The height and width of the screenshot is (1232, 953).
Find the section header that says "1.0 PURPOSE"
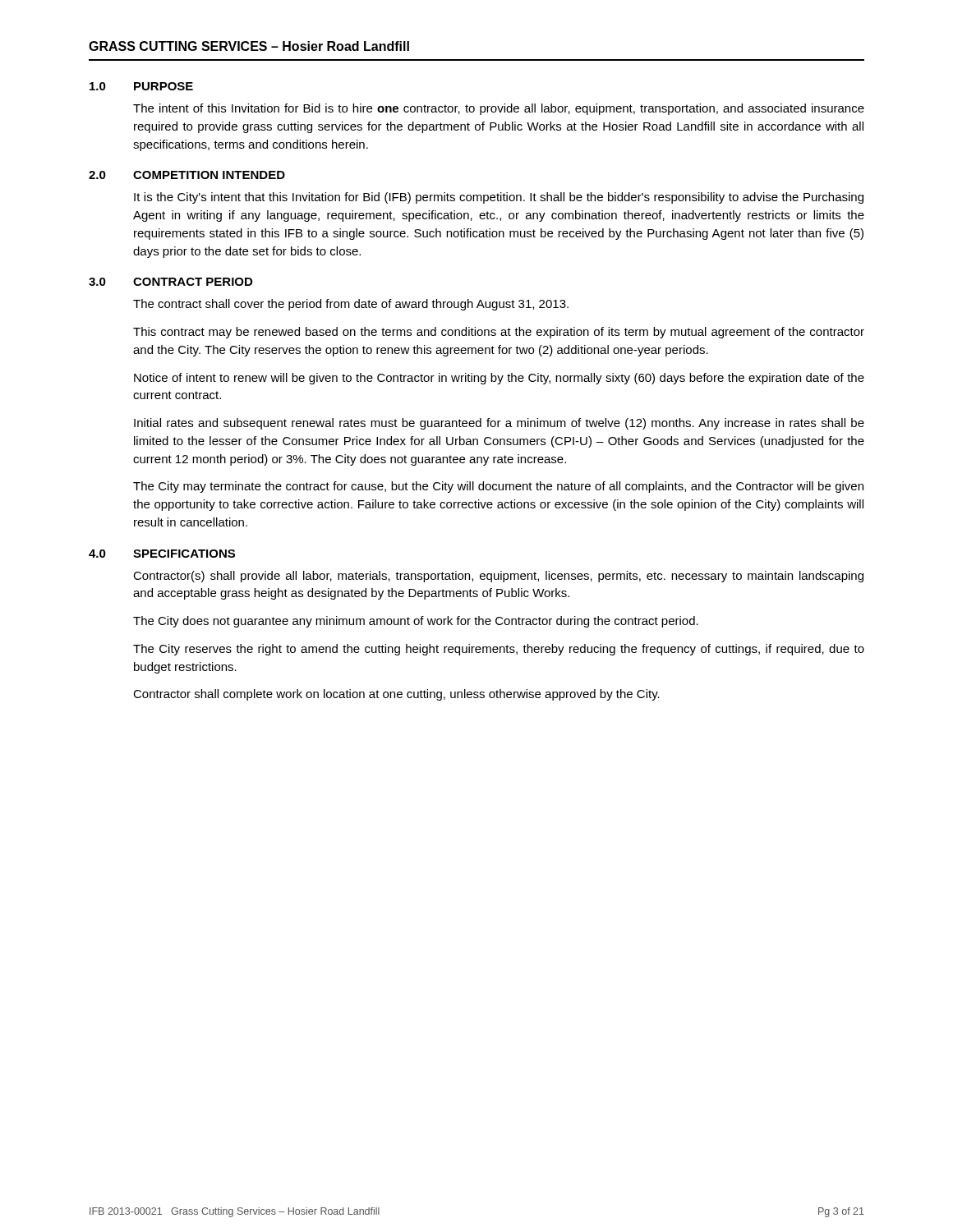click(141, 86)
